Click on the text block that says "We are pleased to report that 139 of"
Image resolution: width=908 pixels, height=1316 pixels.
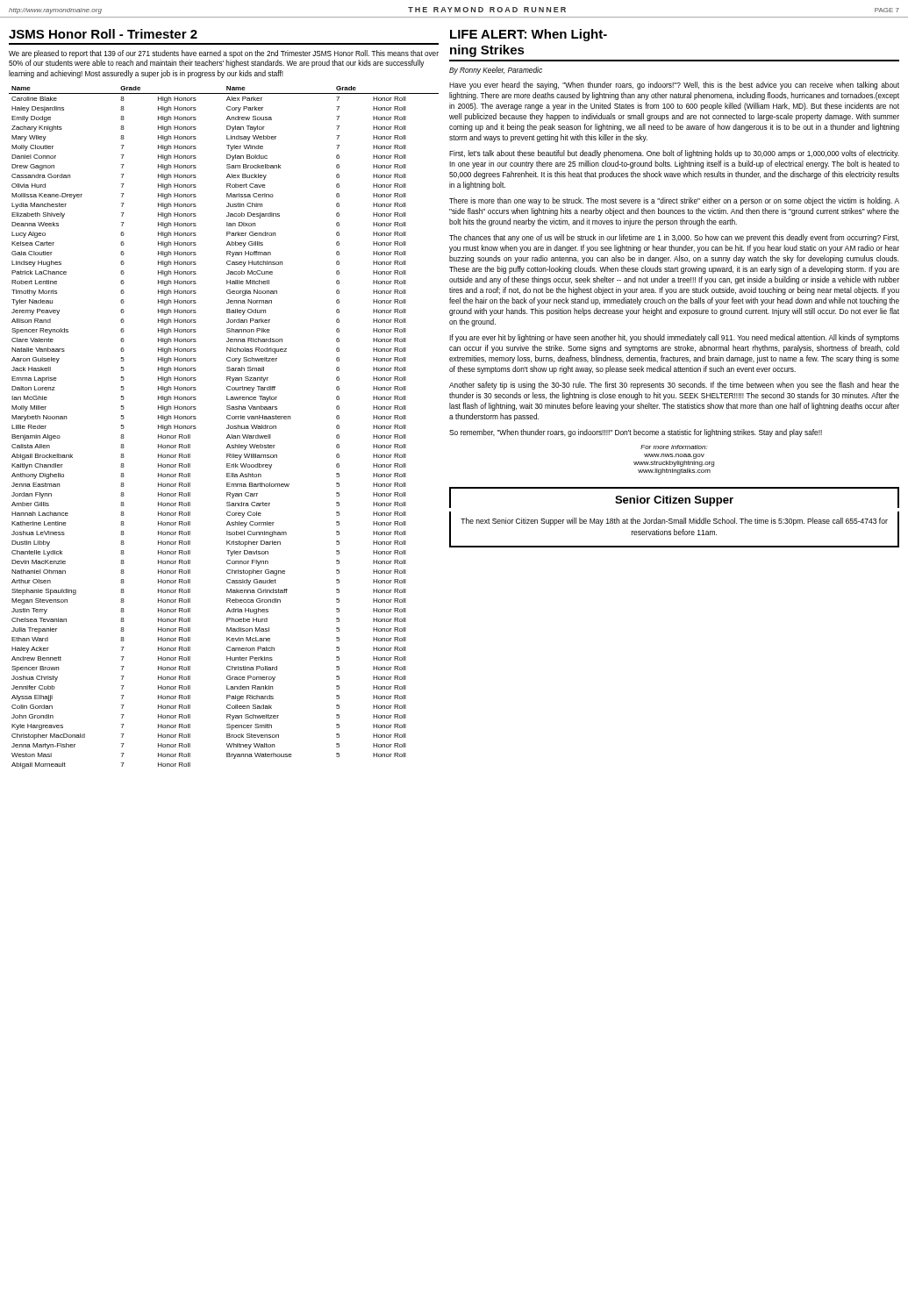tap(224, 64)
